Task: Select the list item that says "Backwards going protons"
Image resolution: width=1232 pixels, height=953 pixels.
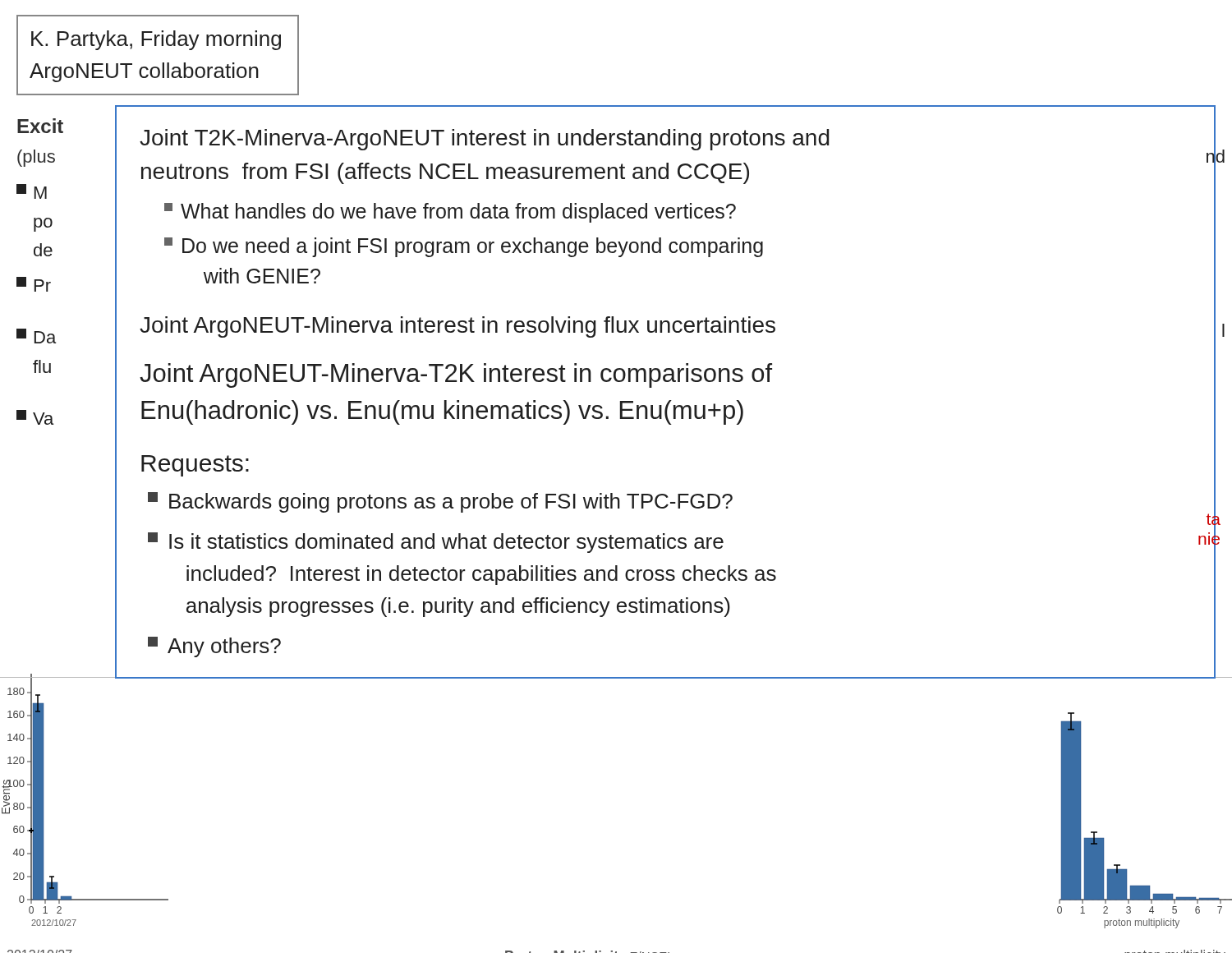Action: (441, 502)
